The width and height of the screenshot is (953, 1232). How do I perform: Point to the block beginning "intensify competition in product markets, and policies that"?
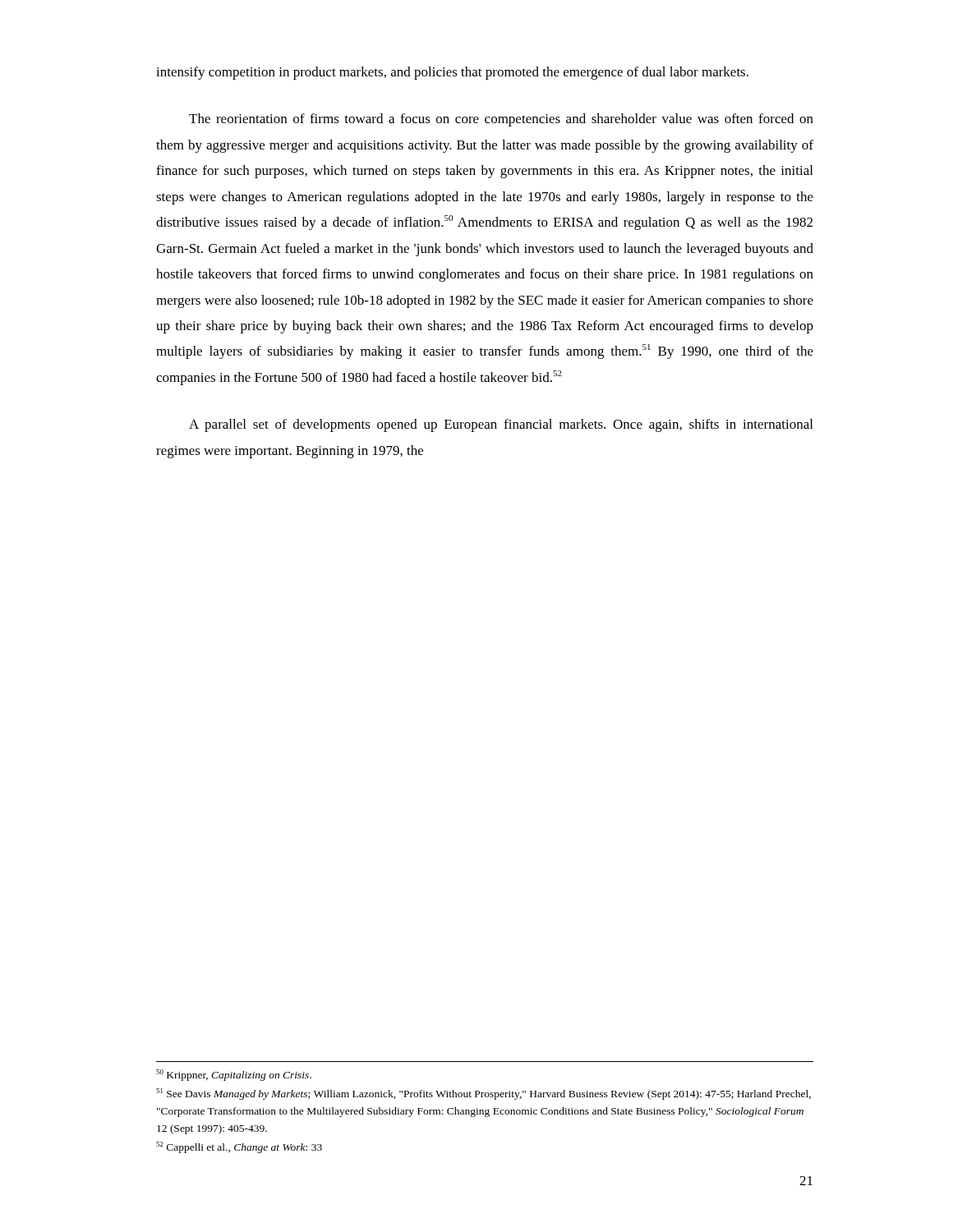[x=485, y=261]
